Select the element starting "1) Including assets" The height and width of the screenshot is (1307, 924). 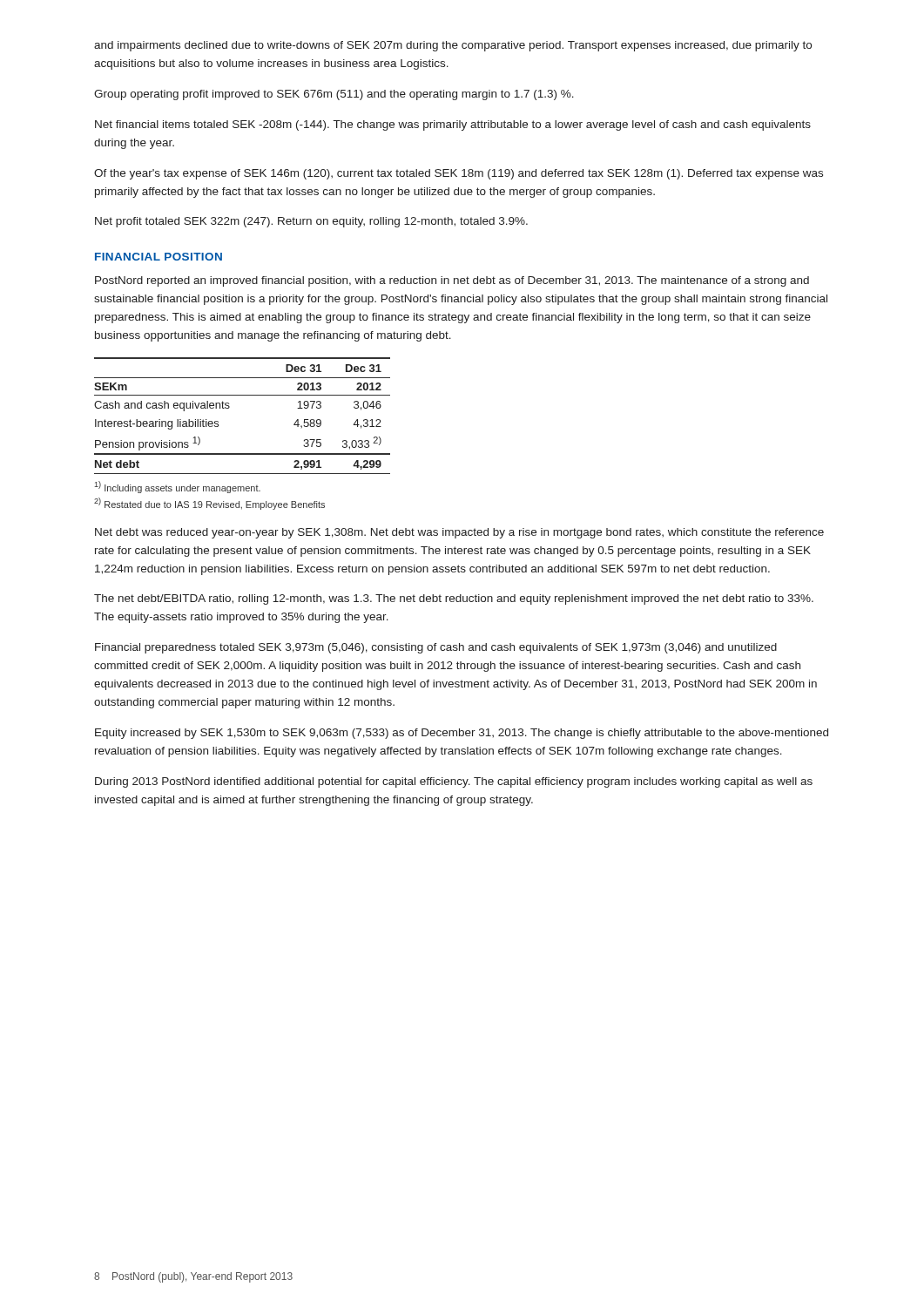[210, 495]
